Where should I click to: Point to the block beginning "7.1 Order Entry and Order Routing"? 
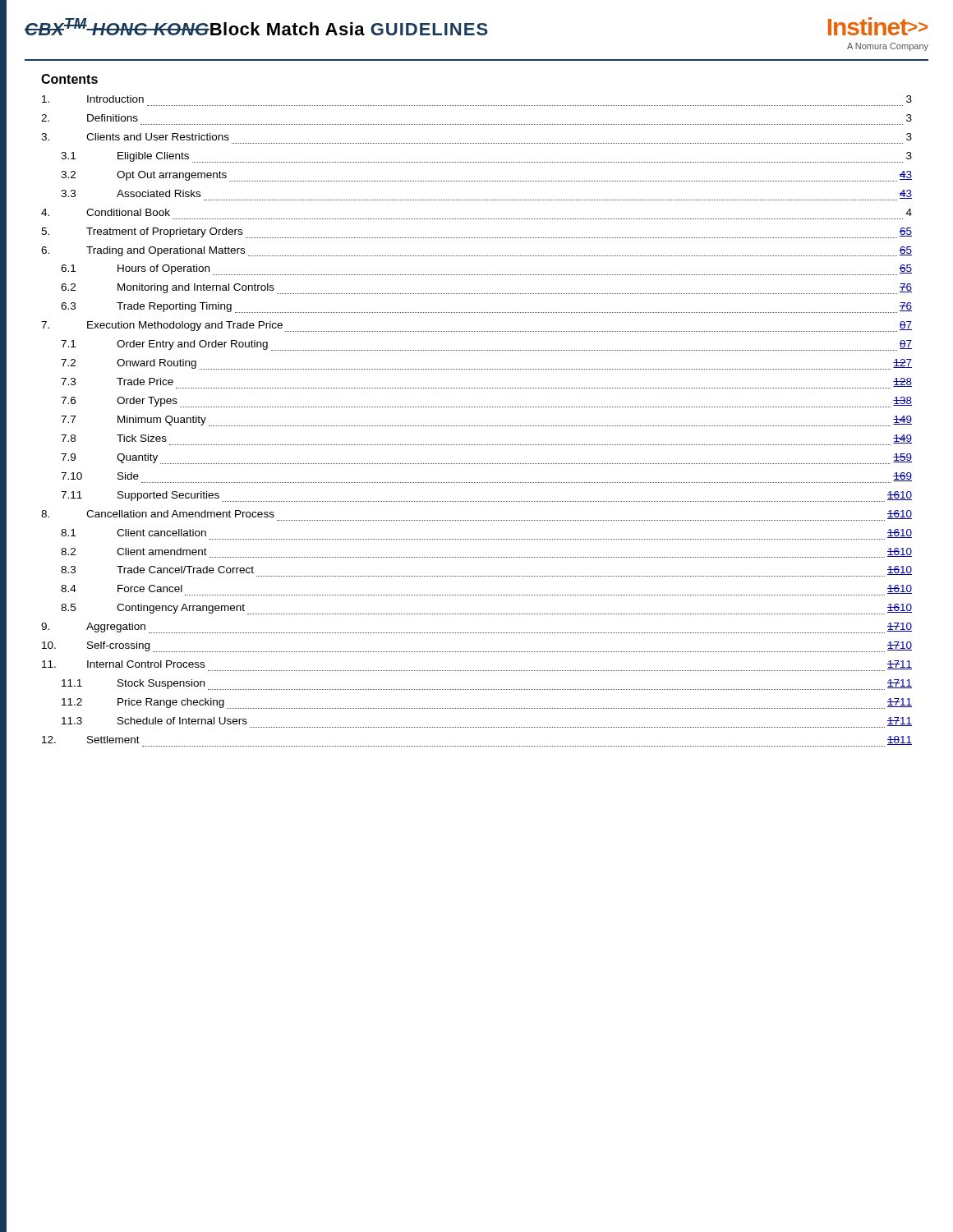[476, 345]
